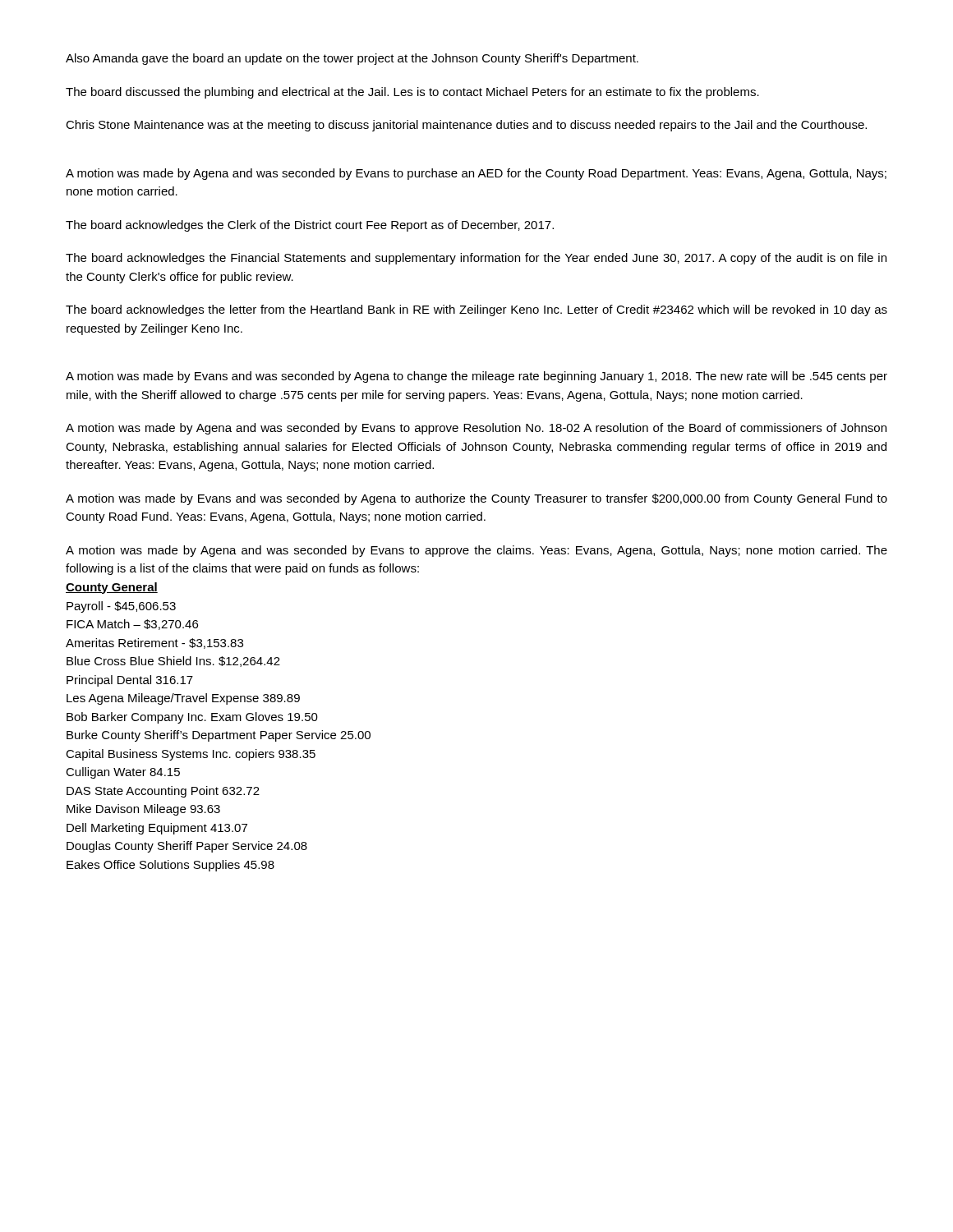Locate the text starting "County General"
Viewport: 953px width, 1232px height.
click(x=112, y=586)
